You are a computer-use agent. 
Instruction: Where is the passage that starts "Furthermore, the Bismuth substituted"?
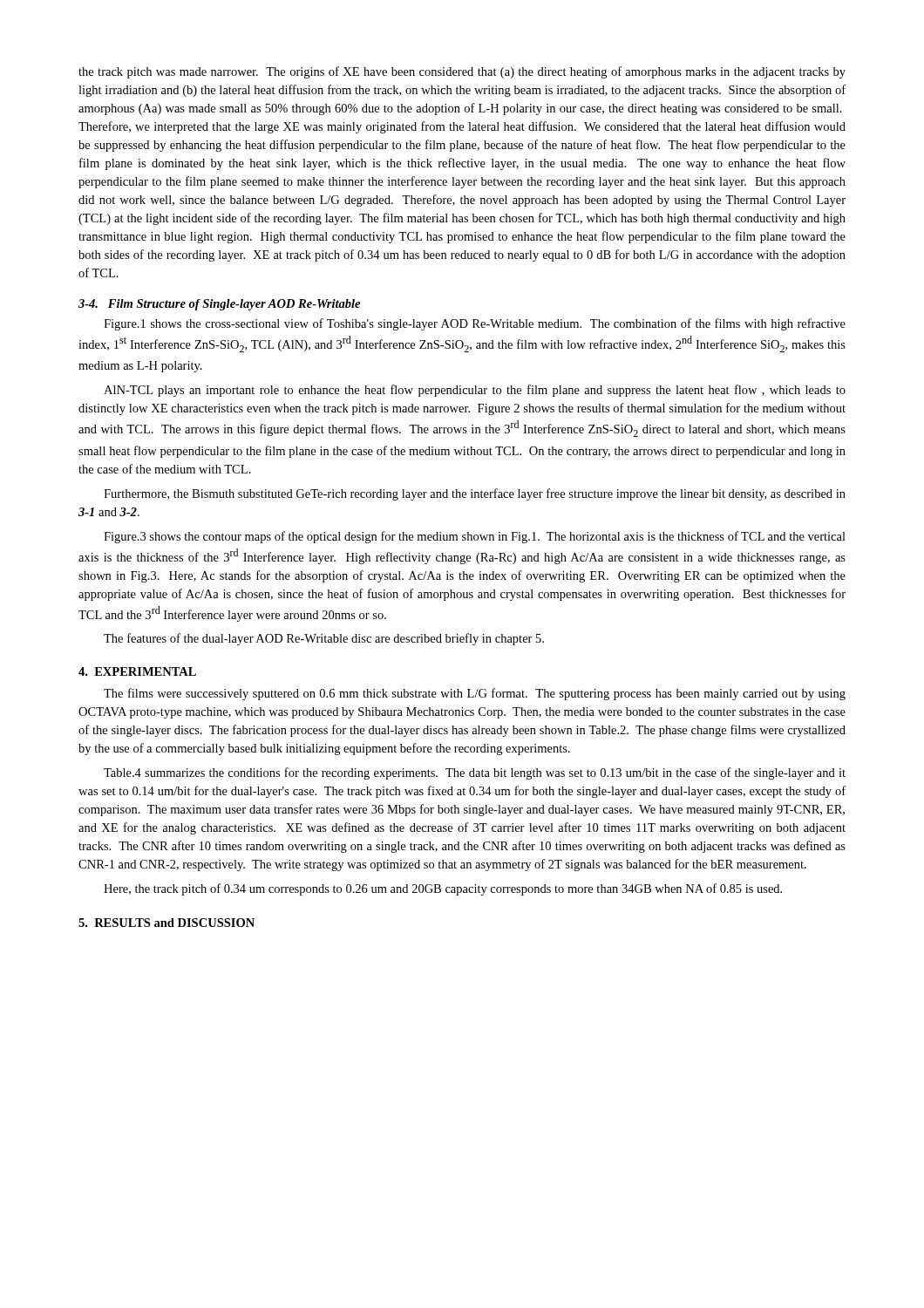pos(462,503)
